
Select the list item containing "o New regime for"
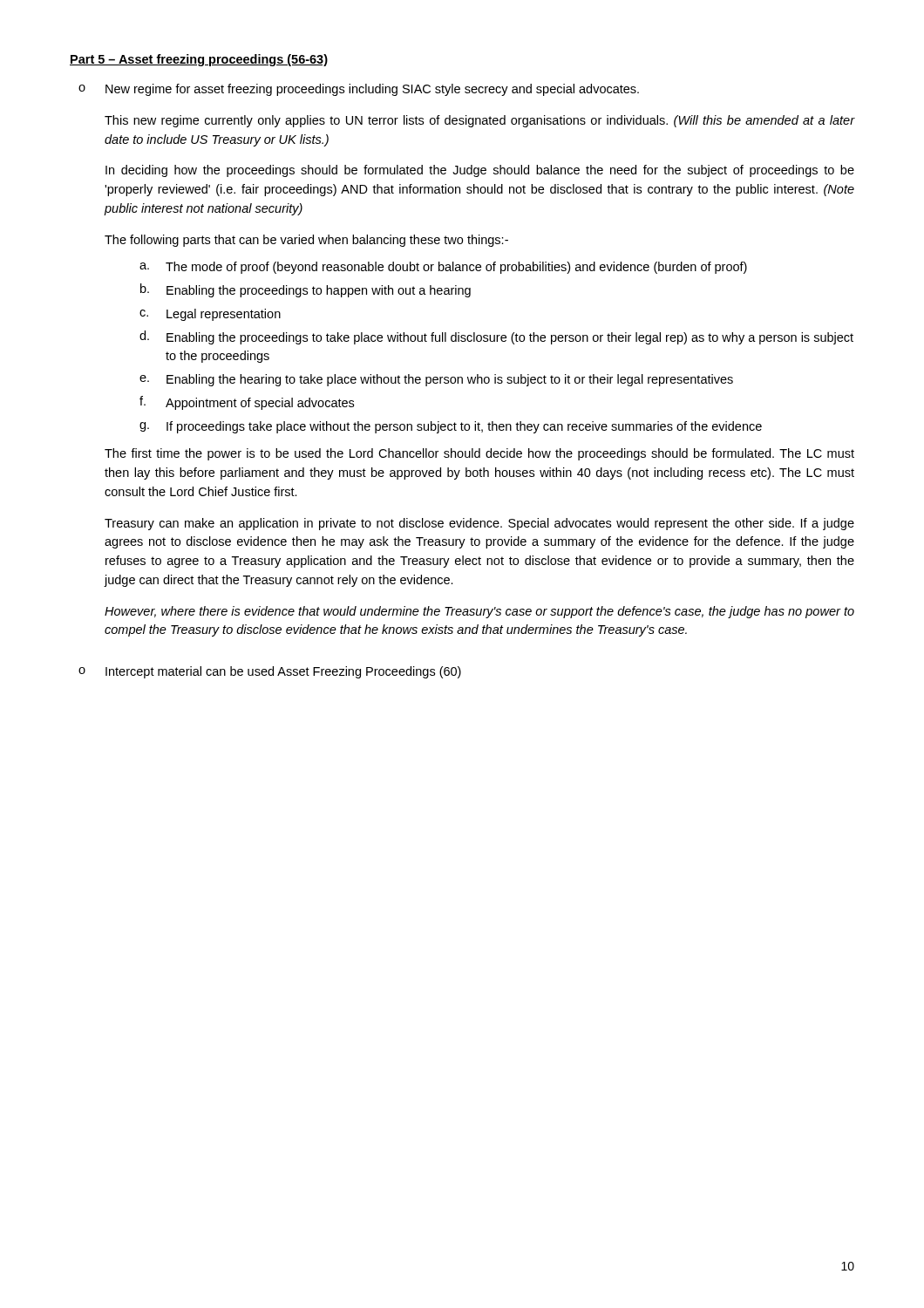click(462, 366)
